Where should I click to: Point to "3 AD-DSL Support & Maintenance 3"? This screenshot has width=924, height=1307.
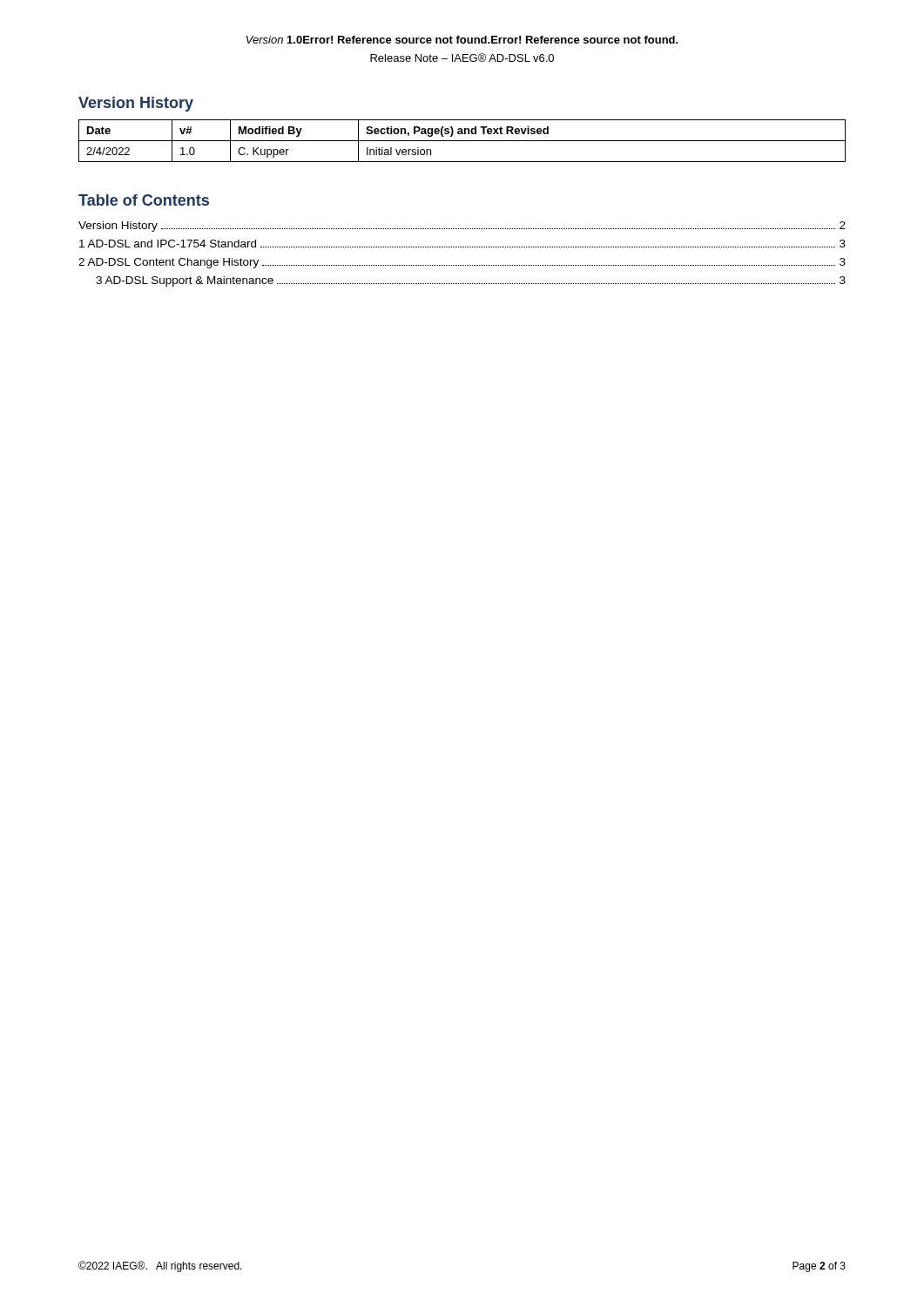click(462, 280)
